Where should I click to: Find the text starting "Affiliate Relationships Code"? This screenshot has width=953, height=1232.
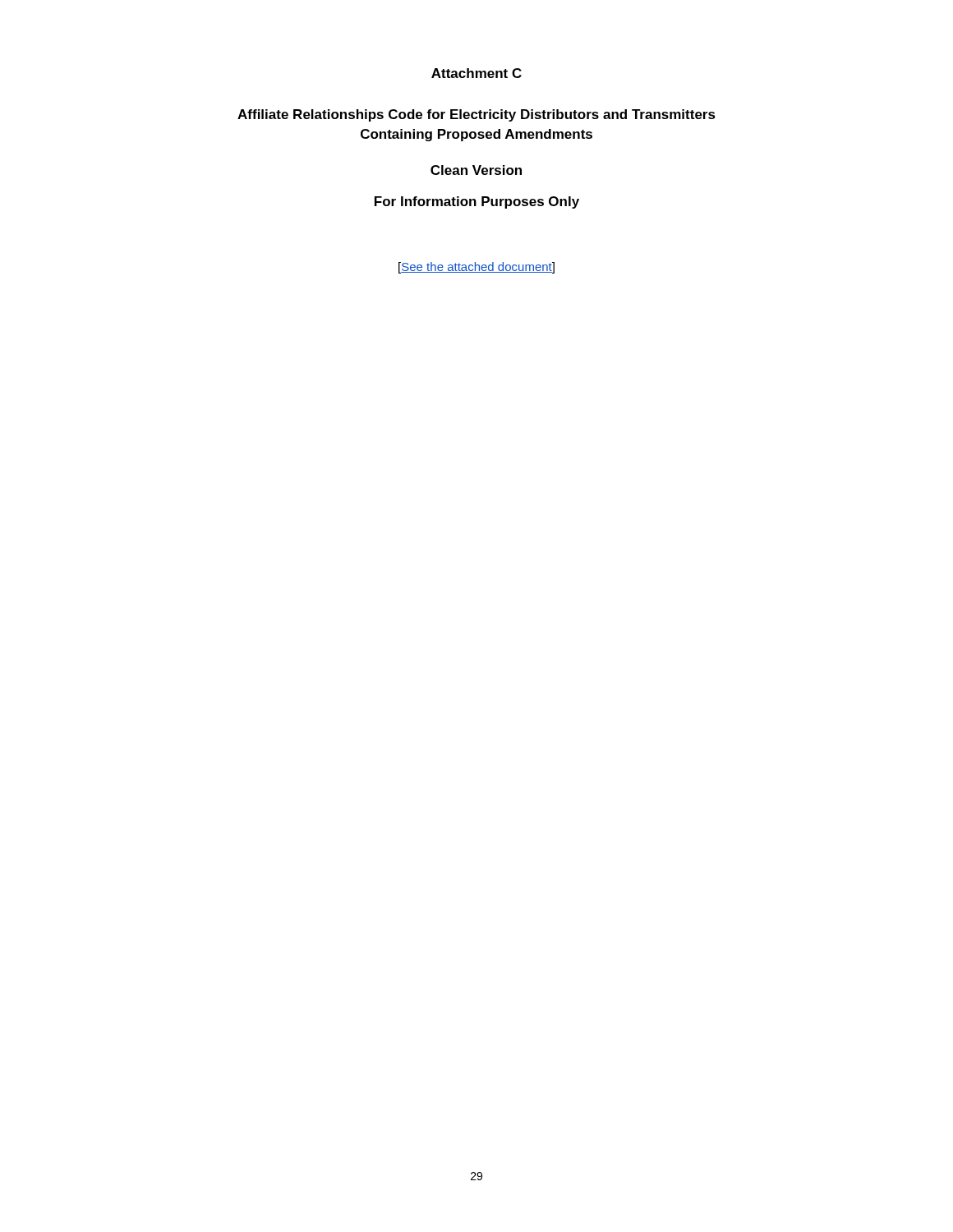pos(476,124)
